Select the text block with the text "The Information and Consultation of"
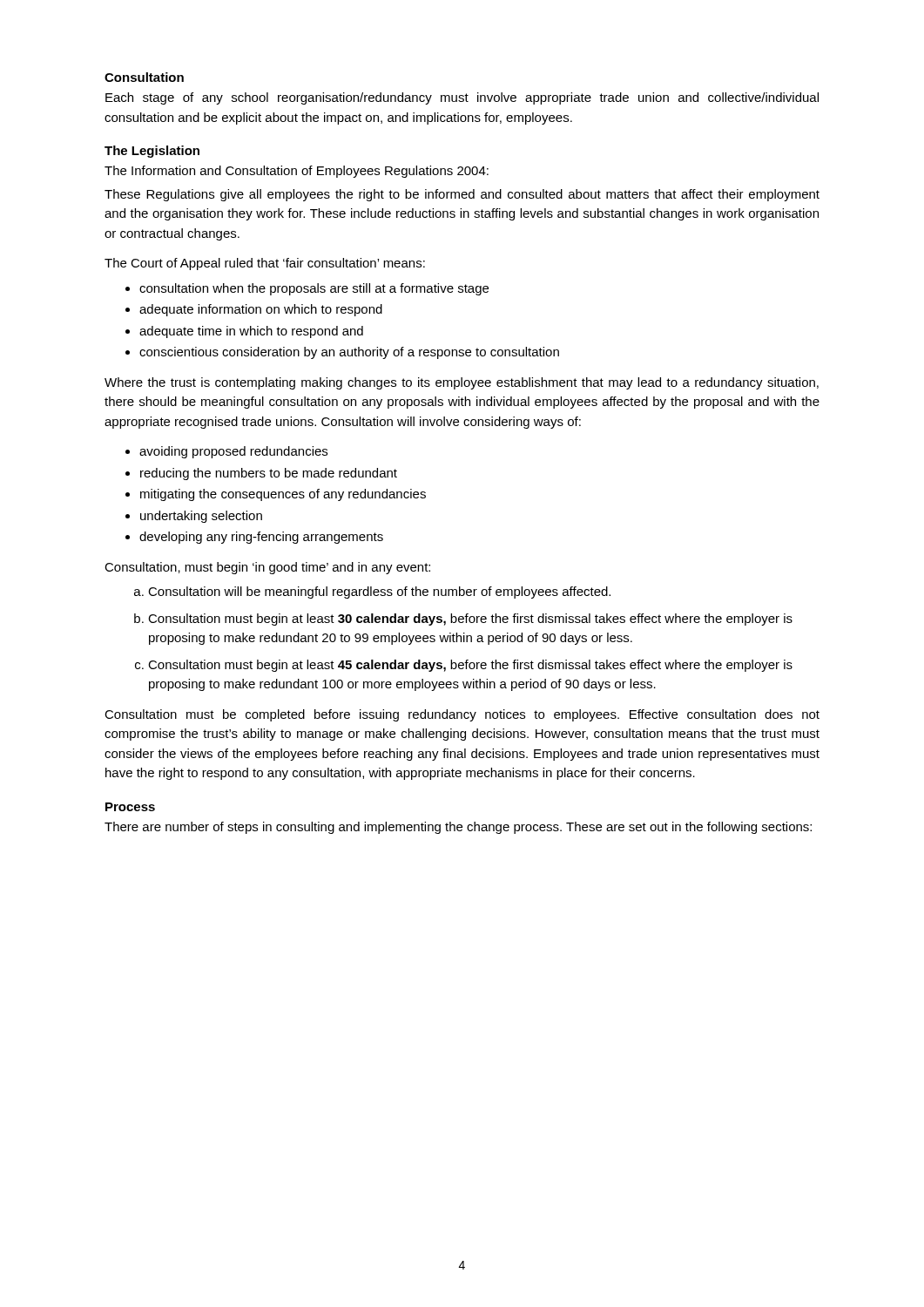The image size is (924, 1307). (x=297, y=170)
